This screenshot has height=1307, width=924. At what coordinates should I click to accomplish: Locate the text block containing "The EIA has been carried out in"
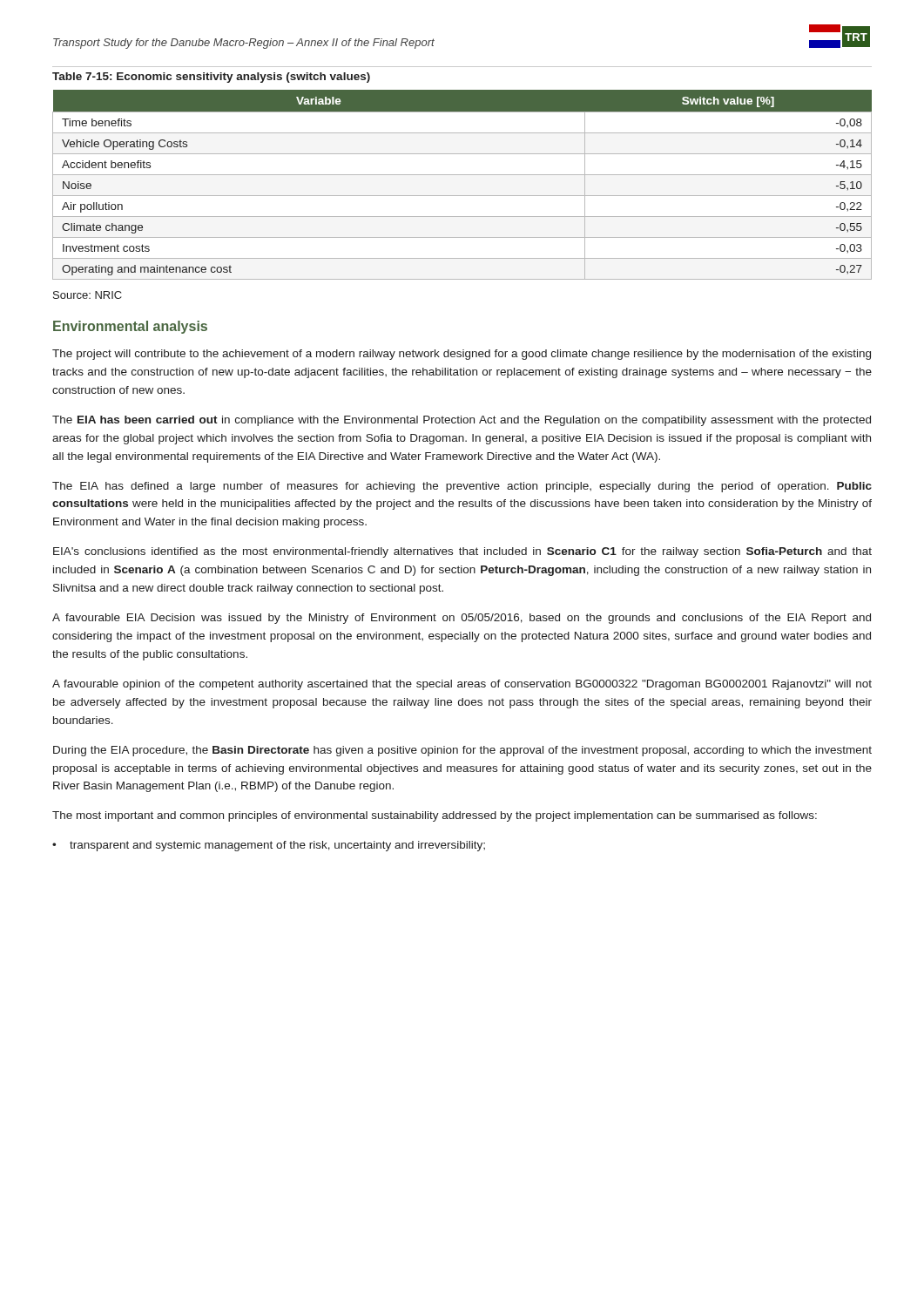pyautogui.click(x=462, y=438)
